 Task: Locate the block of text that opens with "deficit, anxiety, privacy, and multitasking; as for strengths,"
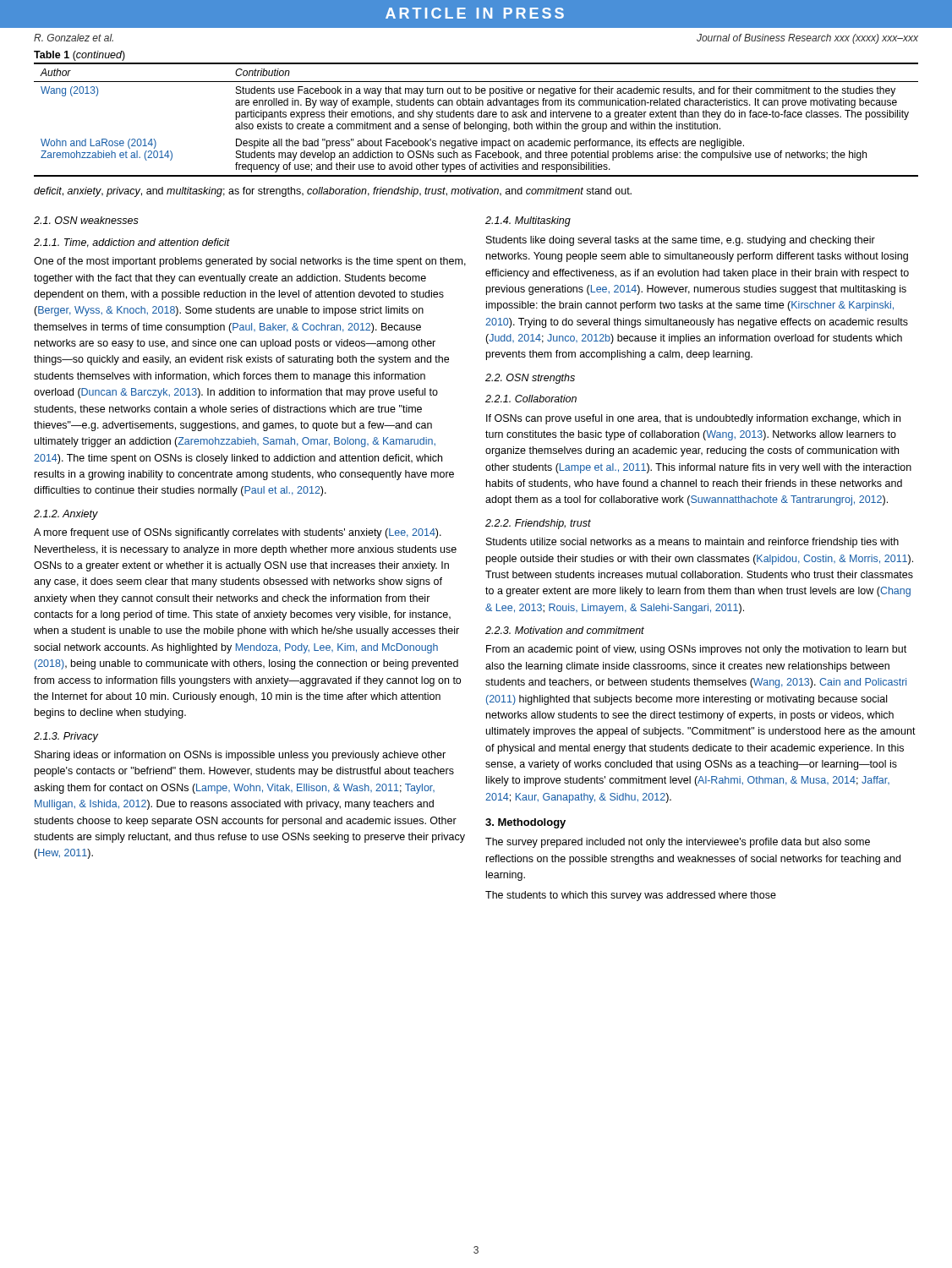[x=333, y=191]
